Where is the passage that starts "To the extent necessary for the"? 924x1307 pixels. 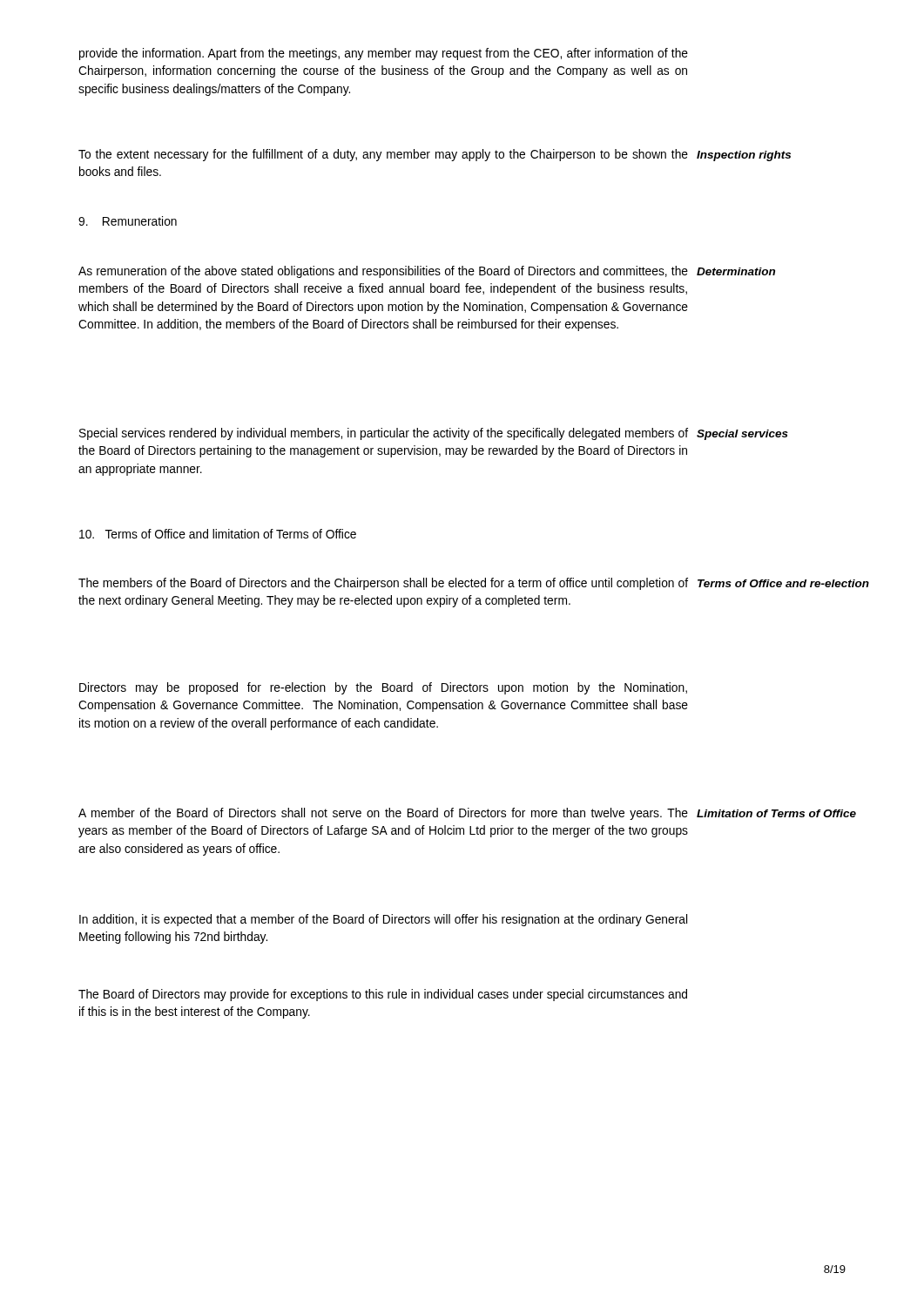coord(383,164)
